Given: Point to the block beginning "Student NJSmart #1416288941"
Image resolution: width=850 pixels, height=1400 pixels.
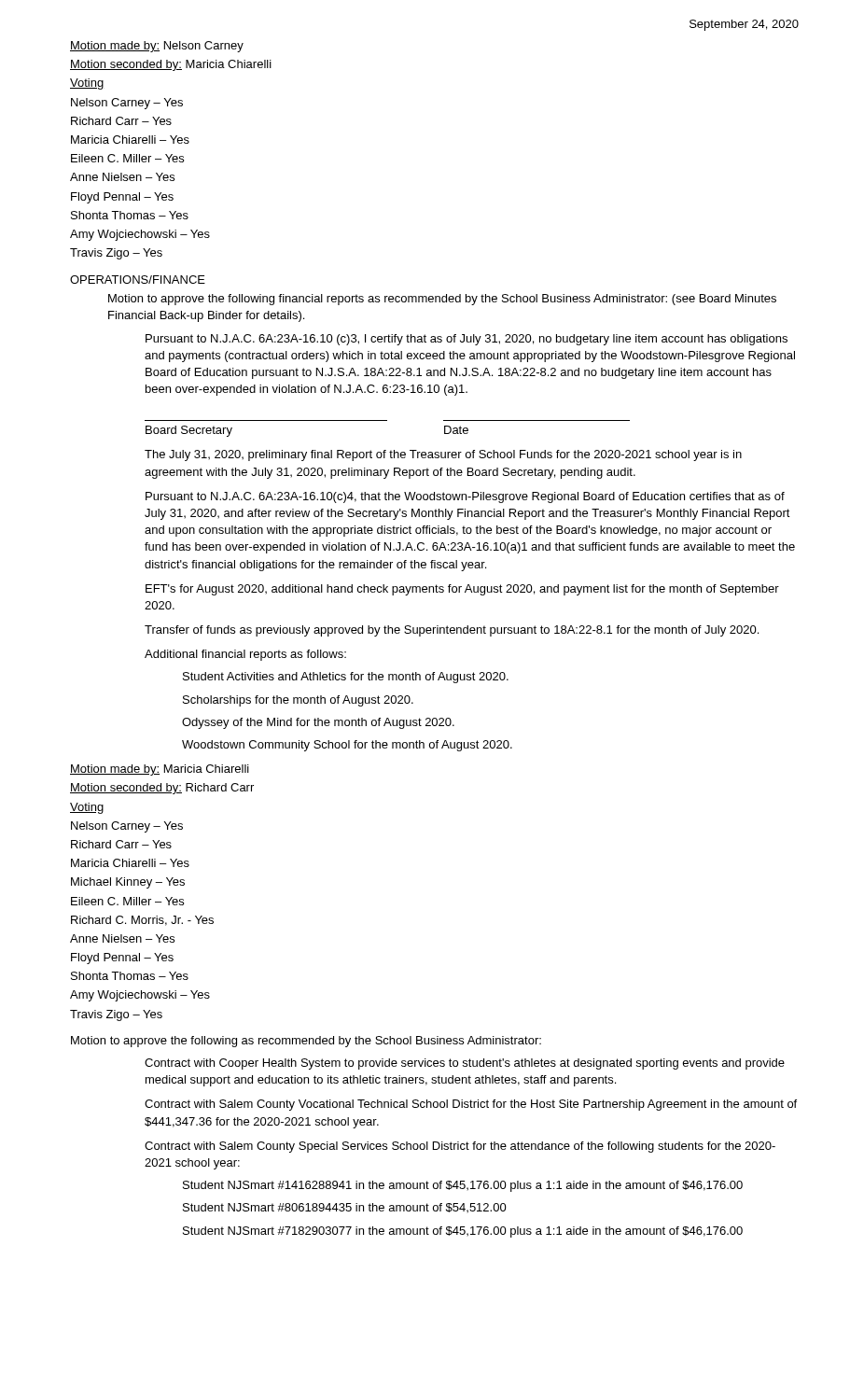Looking at the screenshot, I should point(490,1186).
